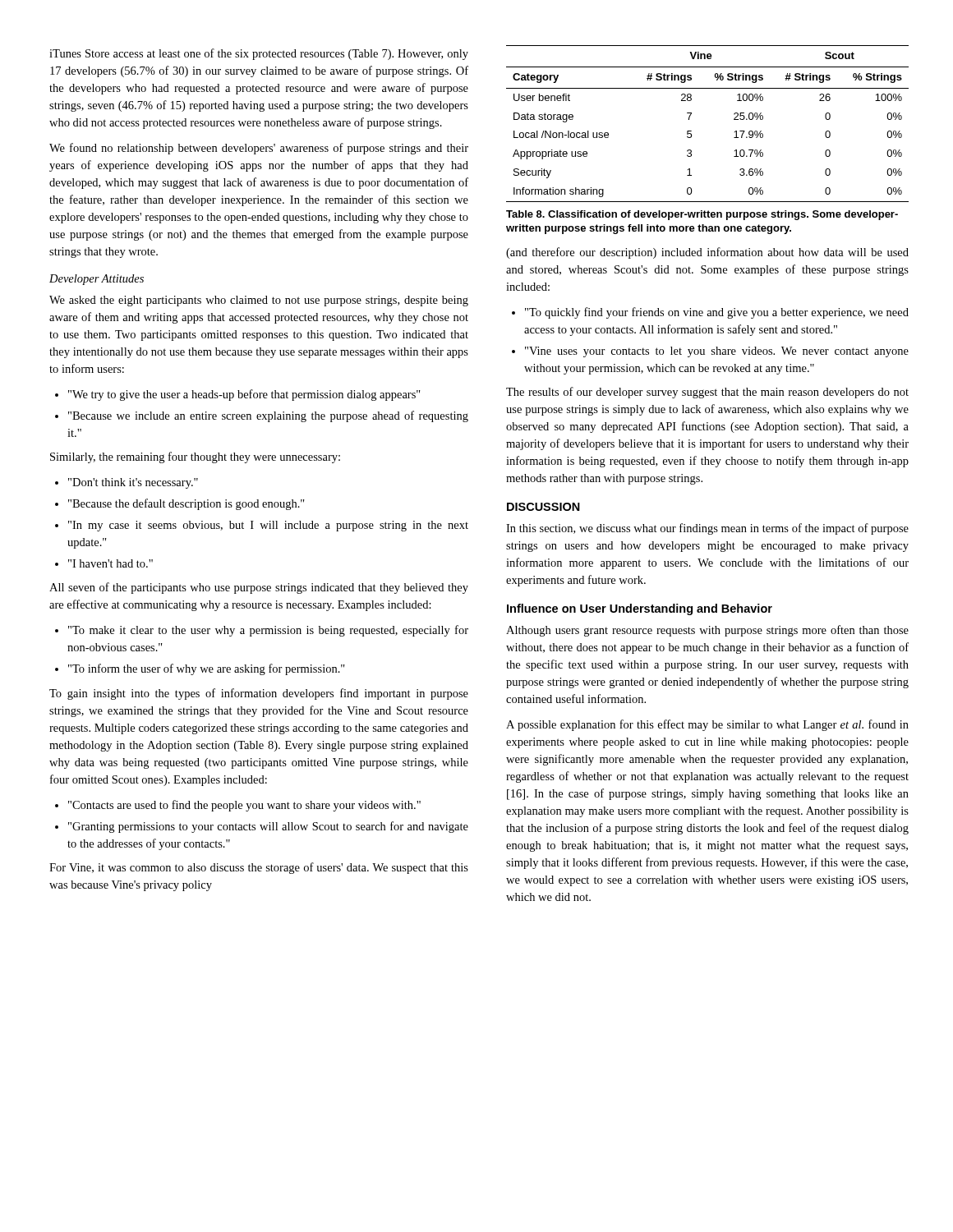Click the passage that begins ""Don't think it's necessary." "Because the default"
The width and height of the screenshot is (953, 1232).
[x=259, y=523]
